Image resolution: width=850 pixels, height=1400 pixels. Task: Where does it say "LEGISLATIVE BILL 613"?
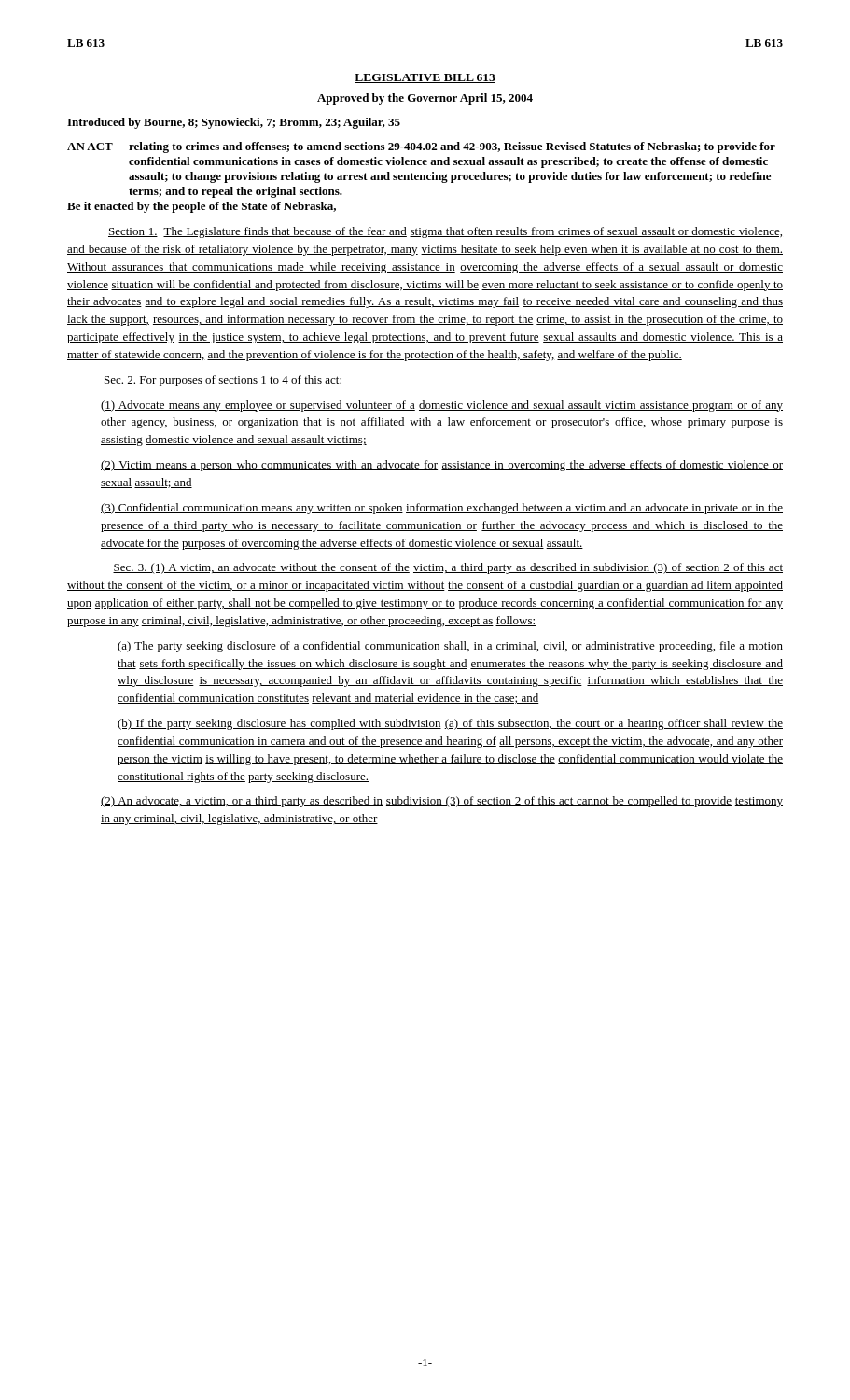coord(425,77)
